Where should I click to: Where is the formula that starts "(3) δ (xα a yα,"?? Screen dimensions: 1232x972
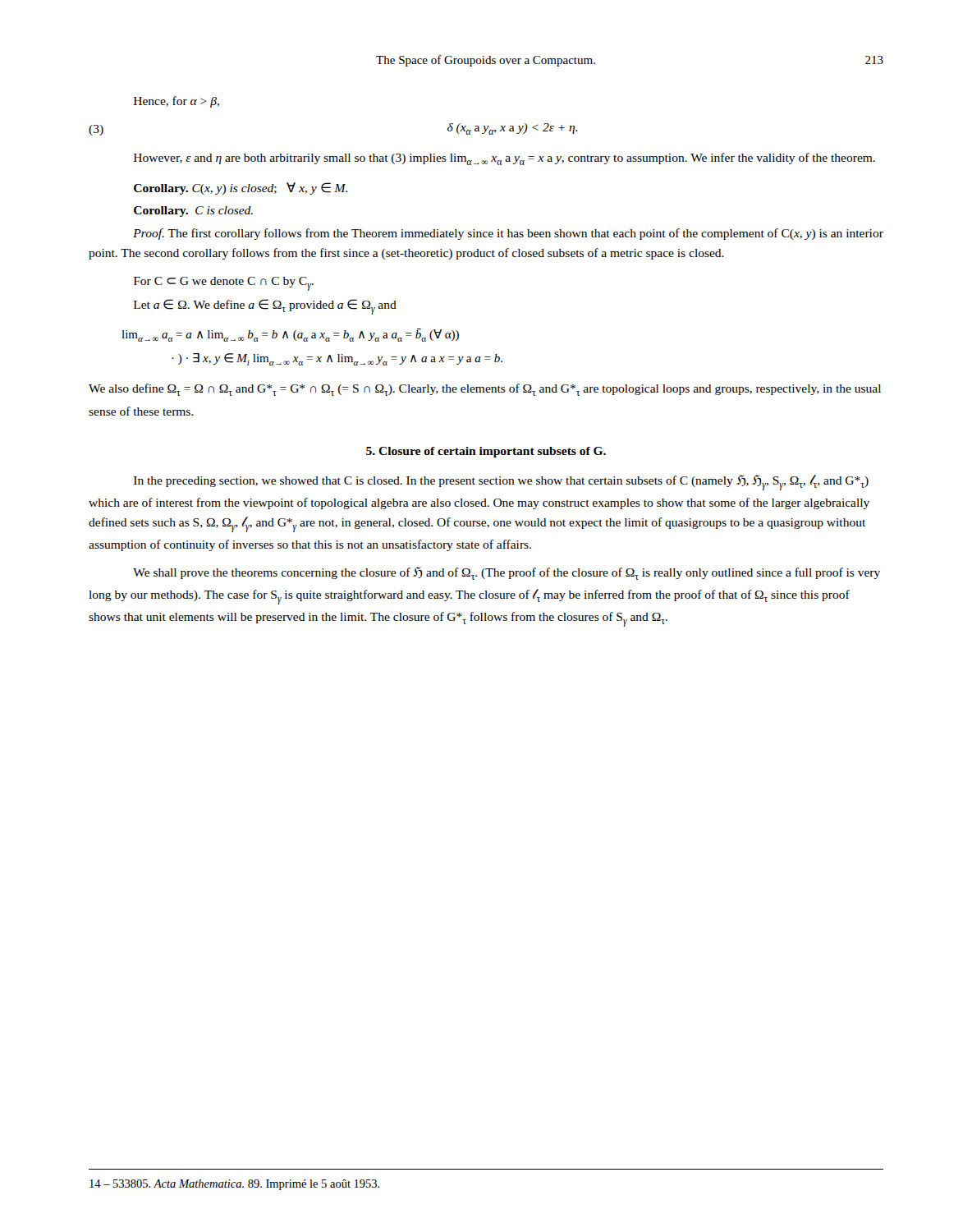tap(486, 129)
